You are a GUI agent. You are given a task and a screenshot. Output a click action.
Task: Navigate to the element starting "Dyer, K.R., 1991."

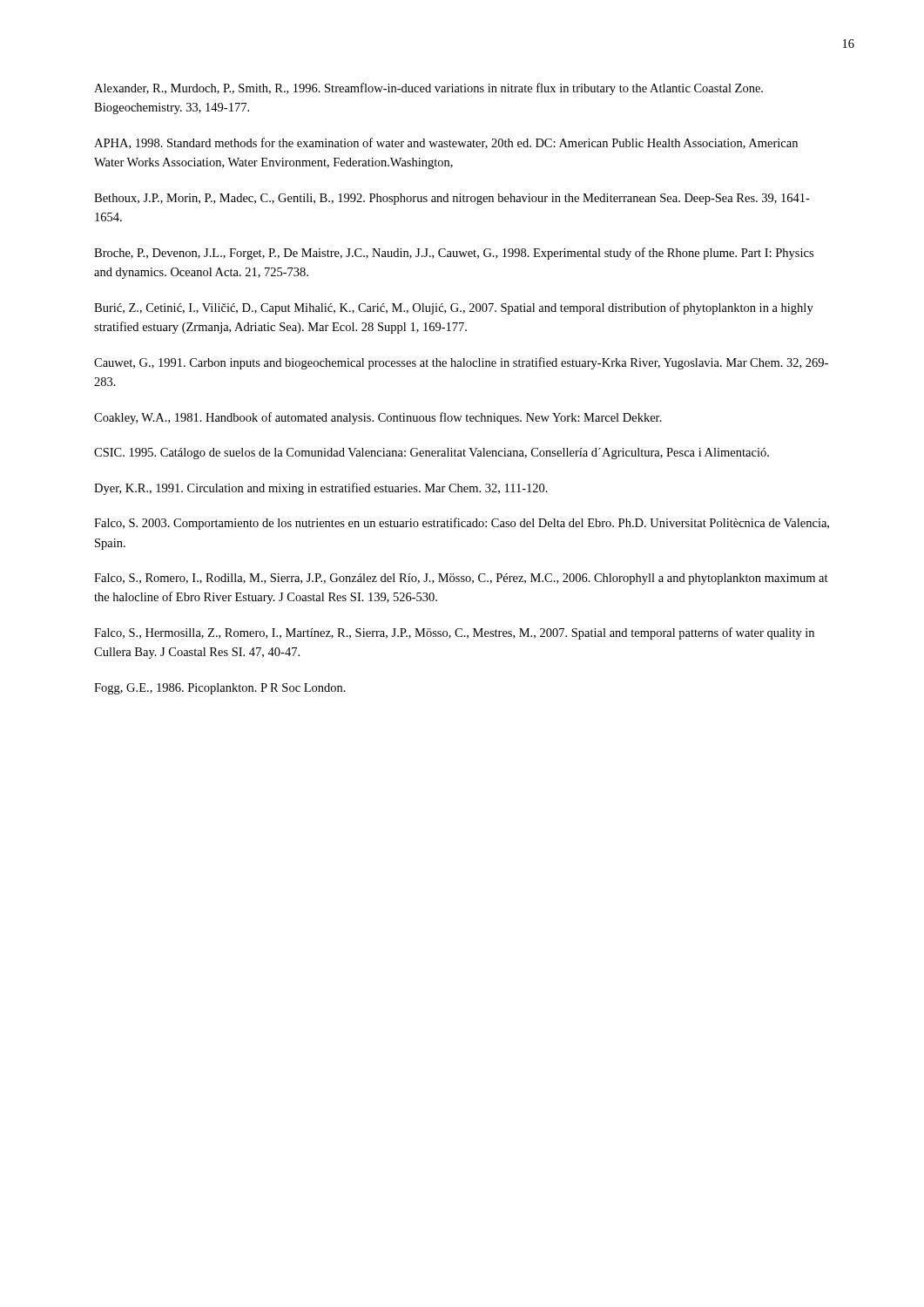pos(321,488)
